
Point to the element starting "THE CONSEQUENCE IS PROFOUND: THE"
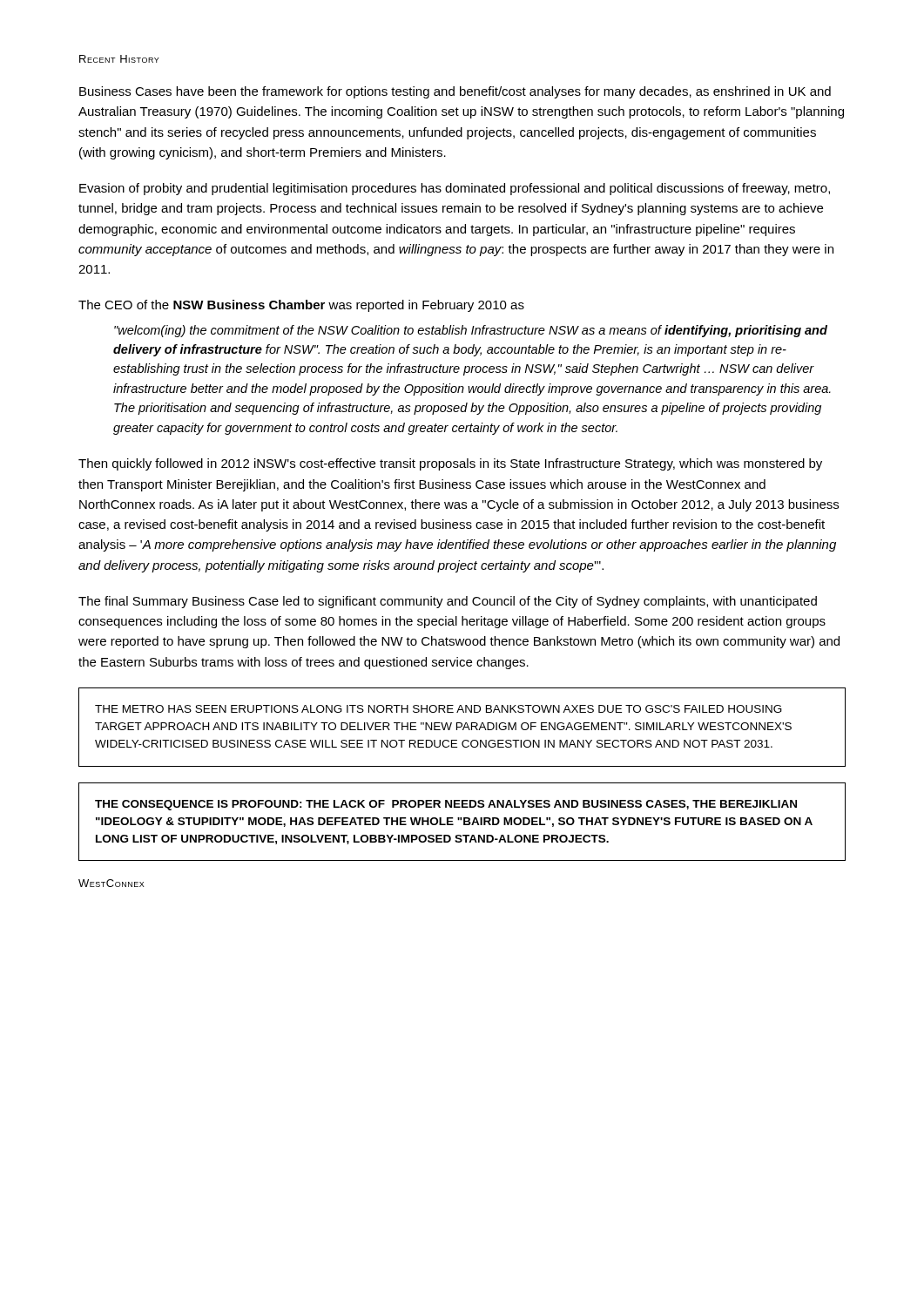(x=454, y=821)
